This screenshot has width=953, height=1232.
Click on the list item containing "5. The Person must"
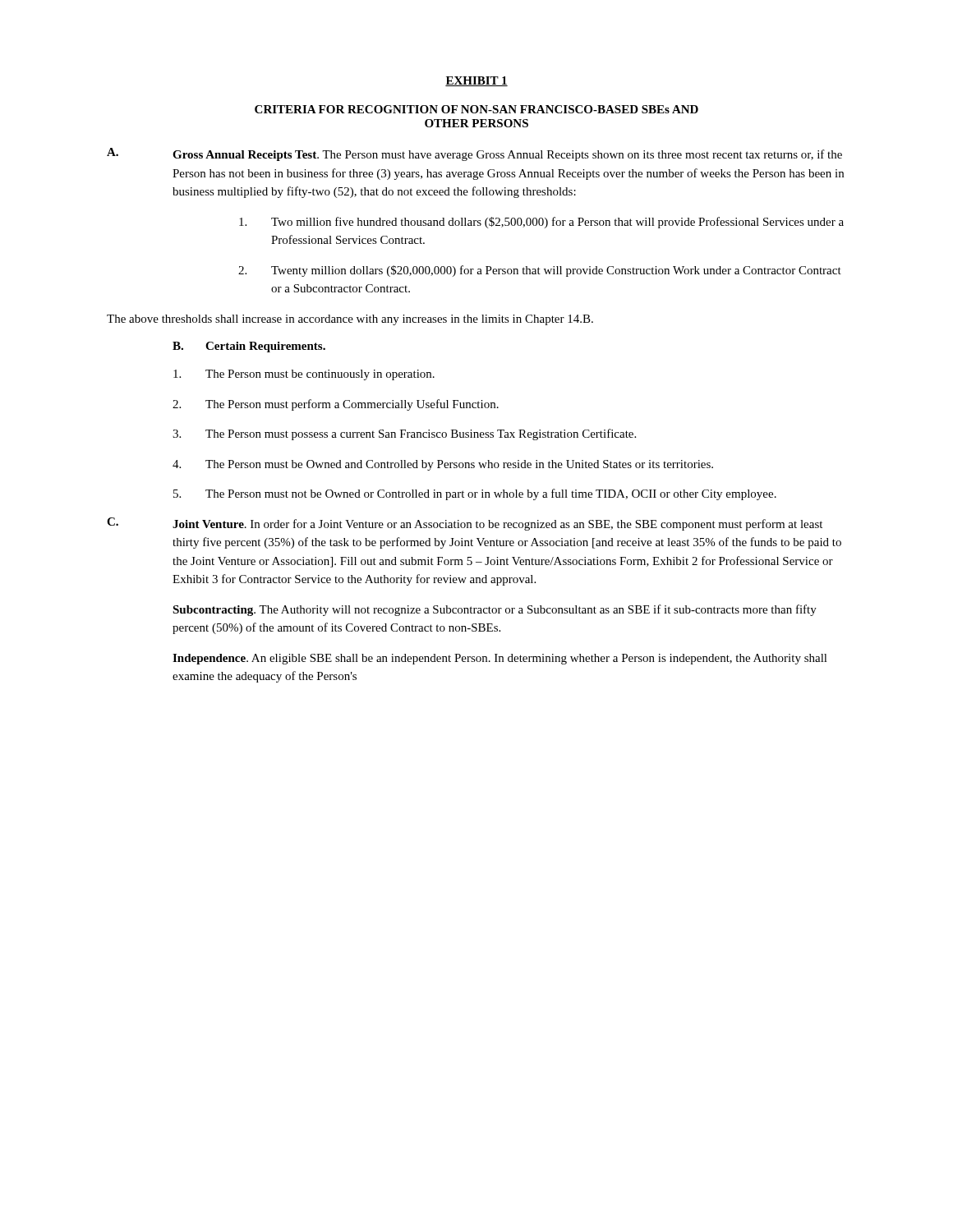point(509,494)
